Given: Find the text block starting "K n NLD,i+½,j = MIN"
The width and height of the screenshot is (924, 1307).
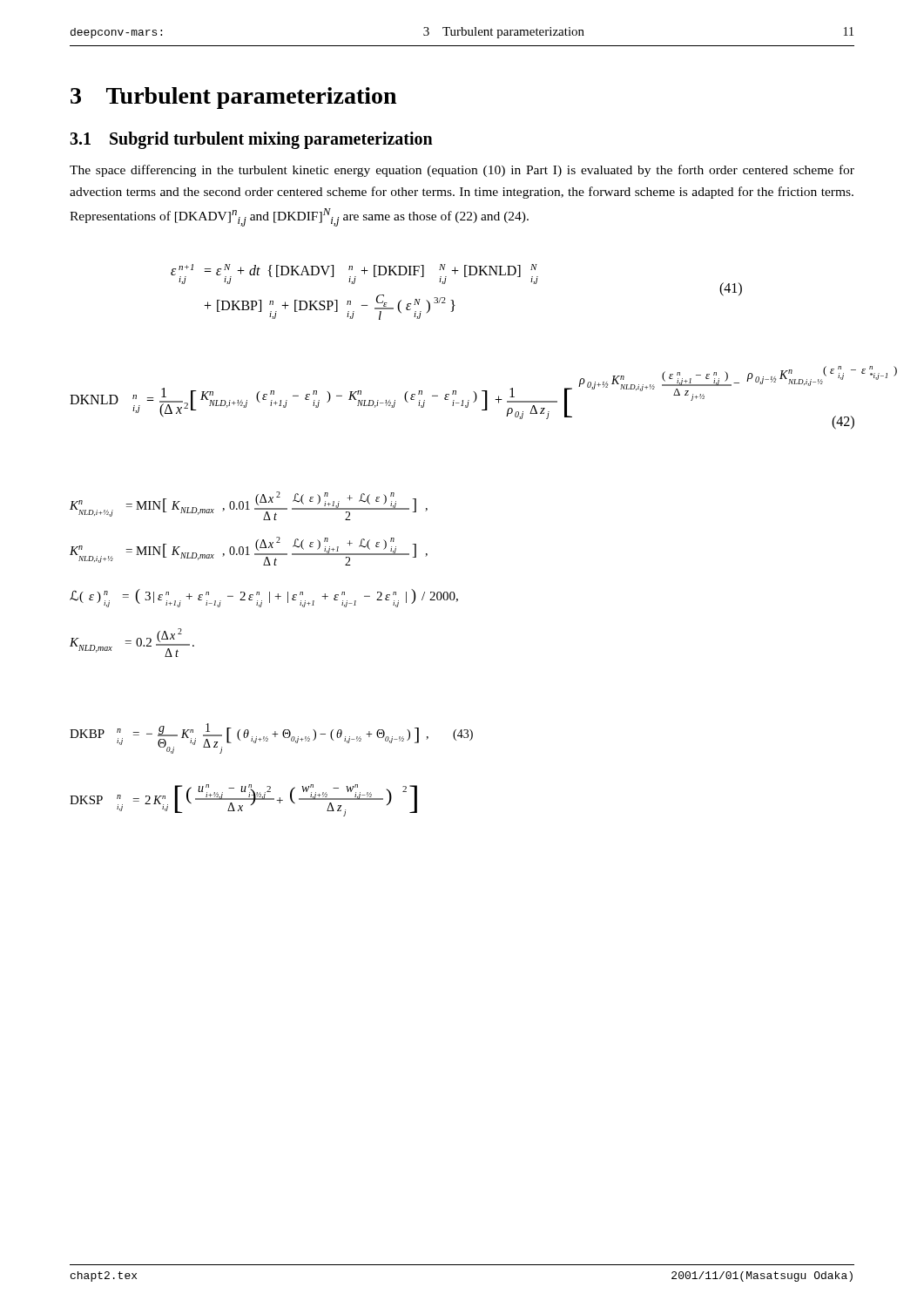Looking at the screenshot, I should coord(453,585).
